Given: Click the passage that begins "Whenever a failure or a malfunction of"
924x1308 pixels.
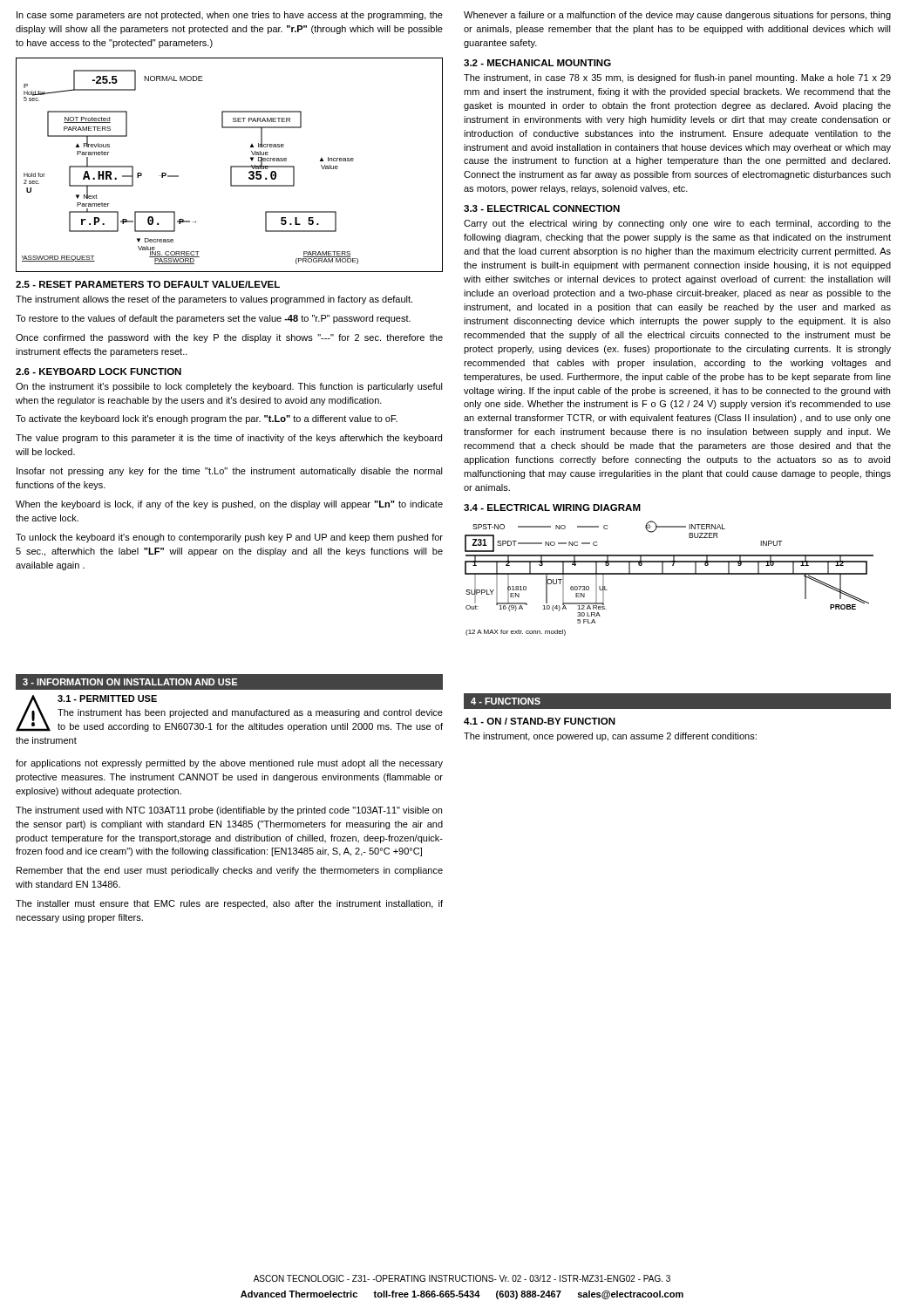Looking at the screenshot, I should pos(677,29).
